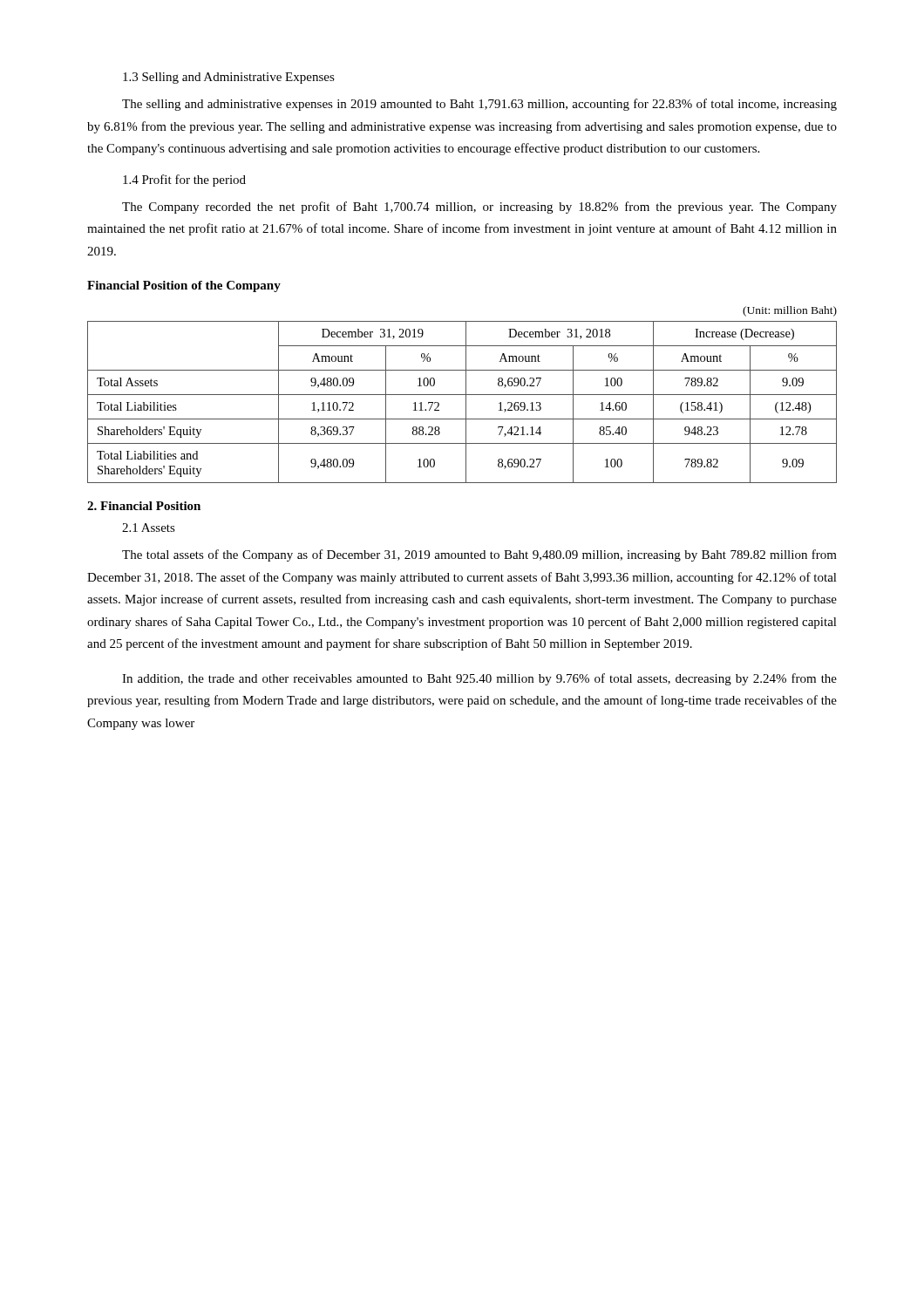
Task: Select the caption
Action: [790, 310]
